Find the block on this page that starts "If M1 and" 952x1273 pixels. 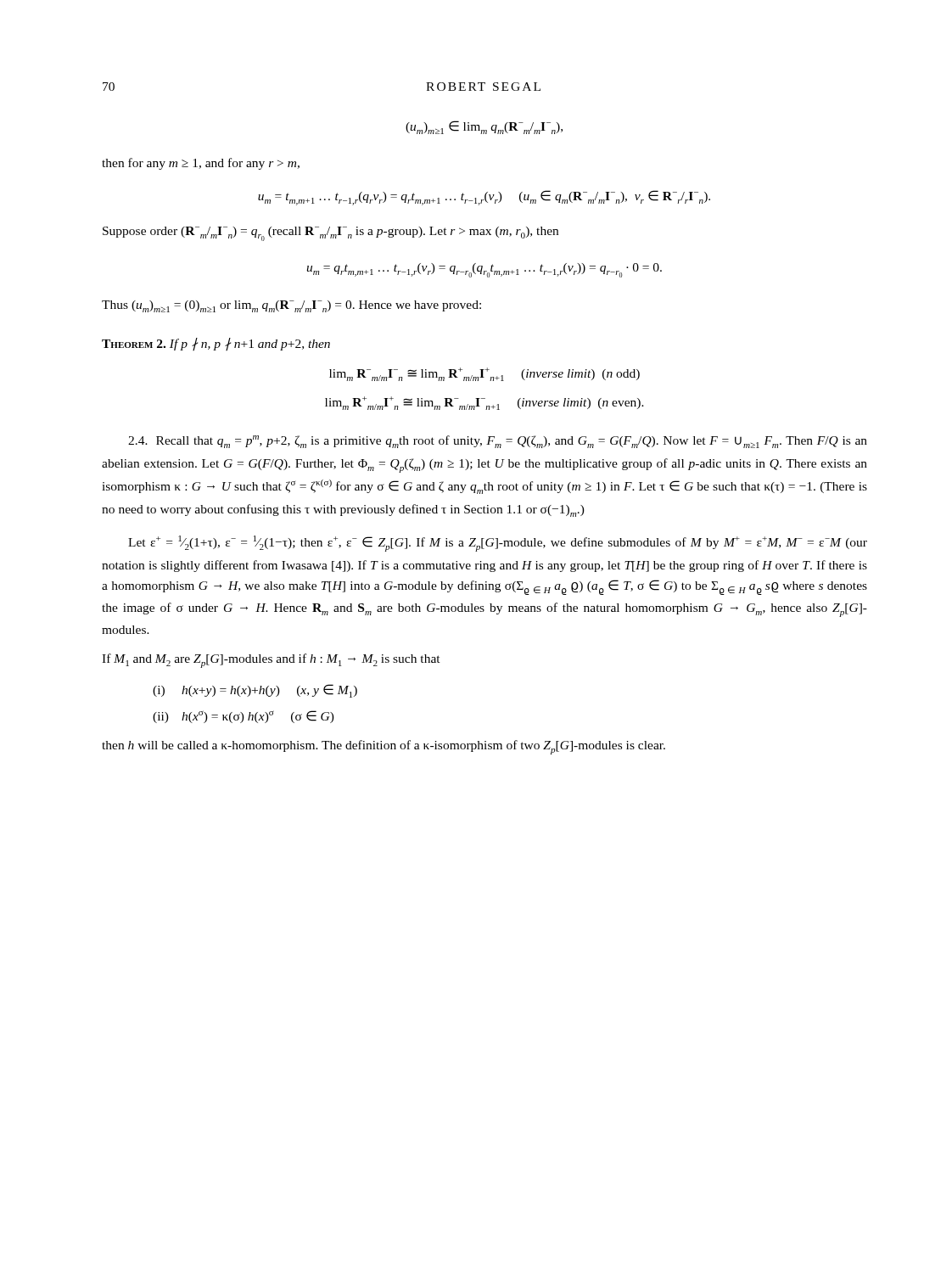(x=271, y=660)
